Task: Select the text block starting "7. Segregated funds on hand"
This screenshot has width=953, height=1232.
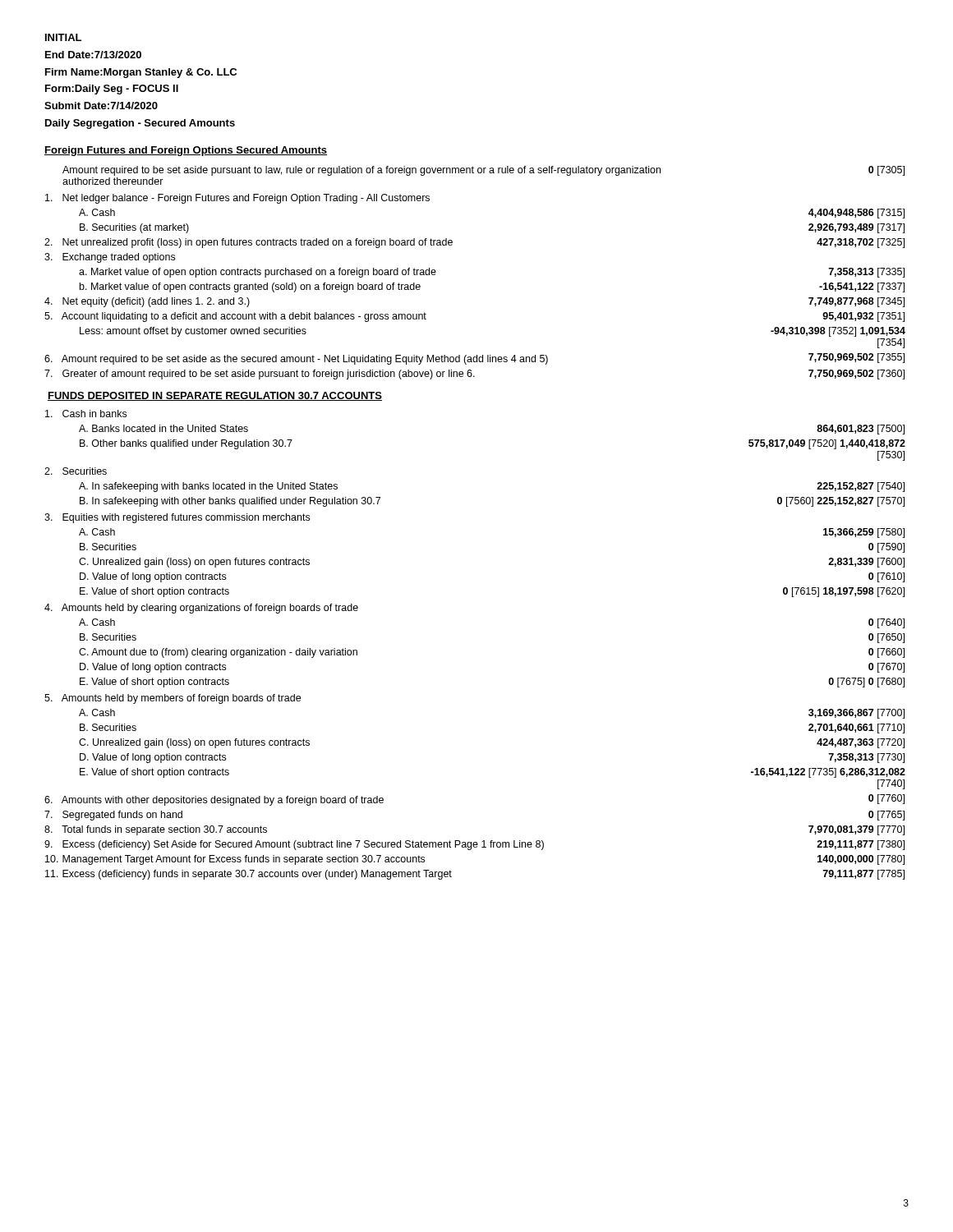Action: tap(114, 815)
